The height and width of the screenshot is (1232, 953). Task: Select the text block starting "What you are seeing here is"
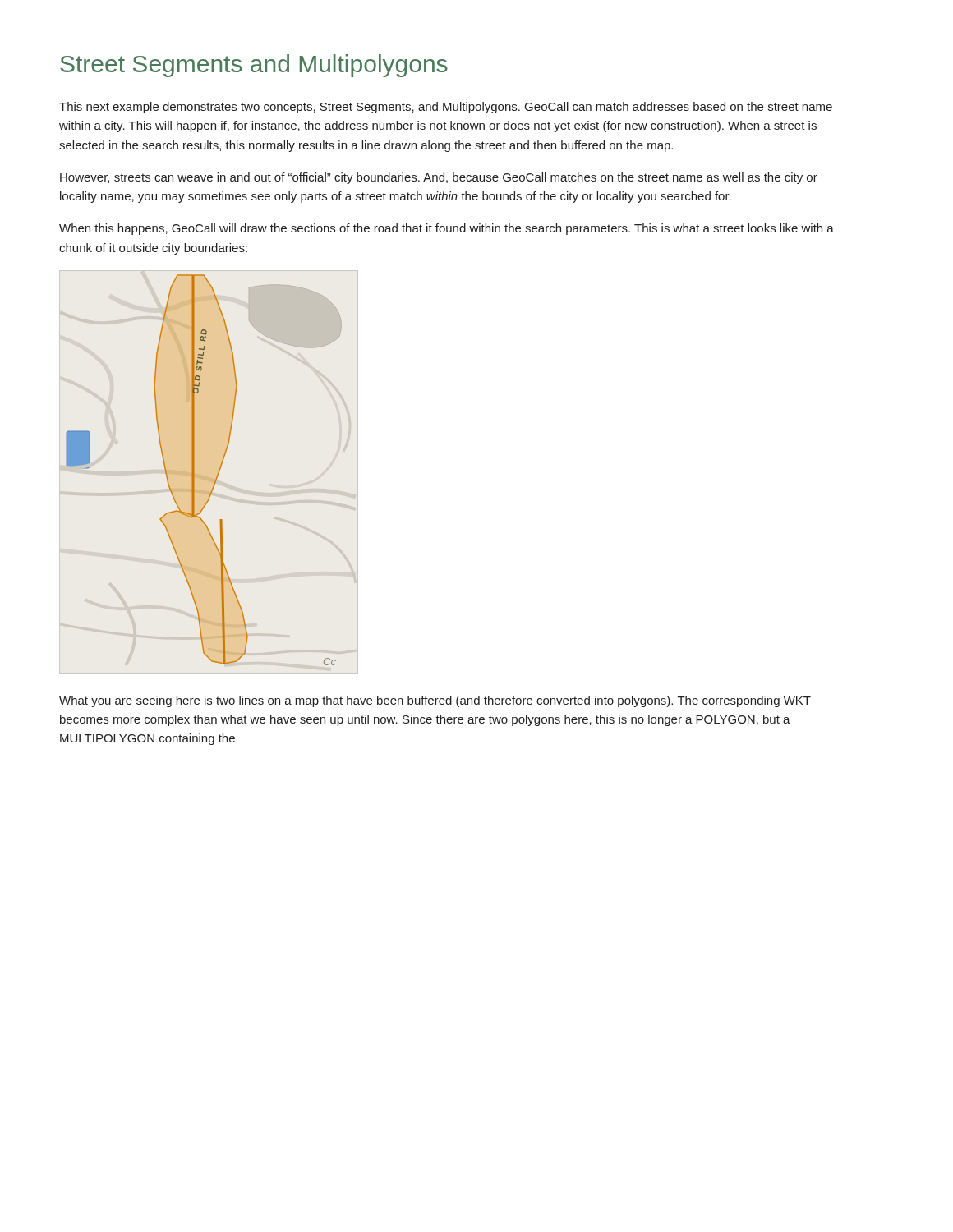pyautogui.click(x=435, y=719)
